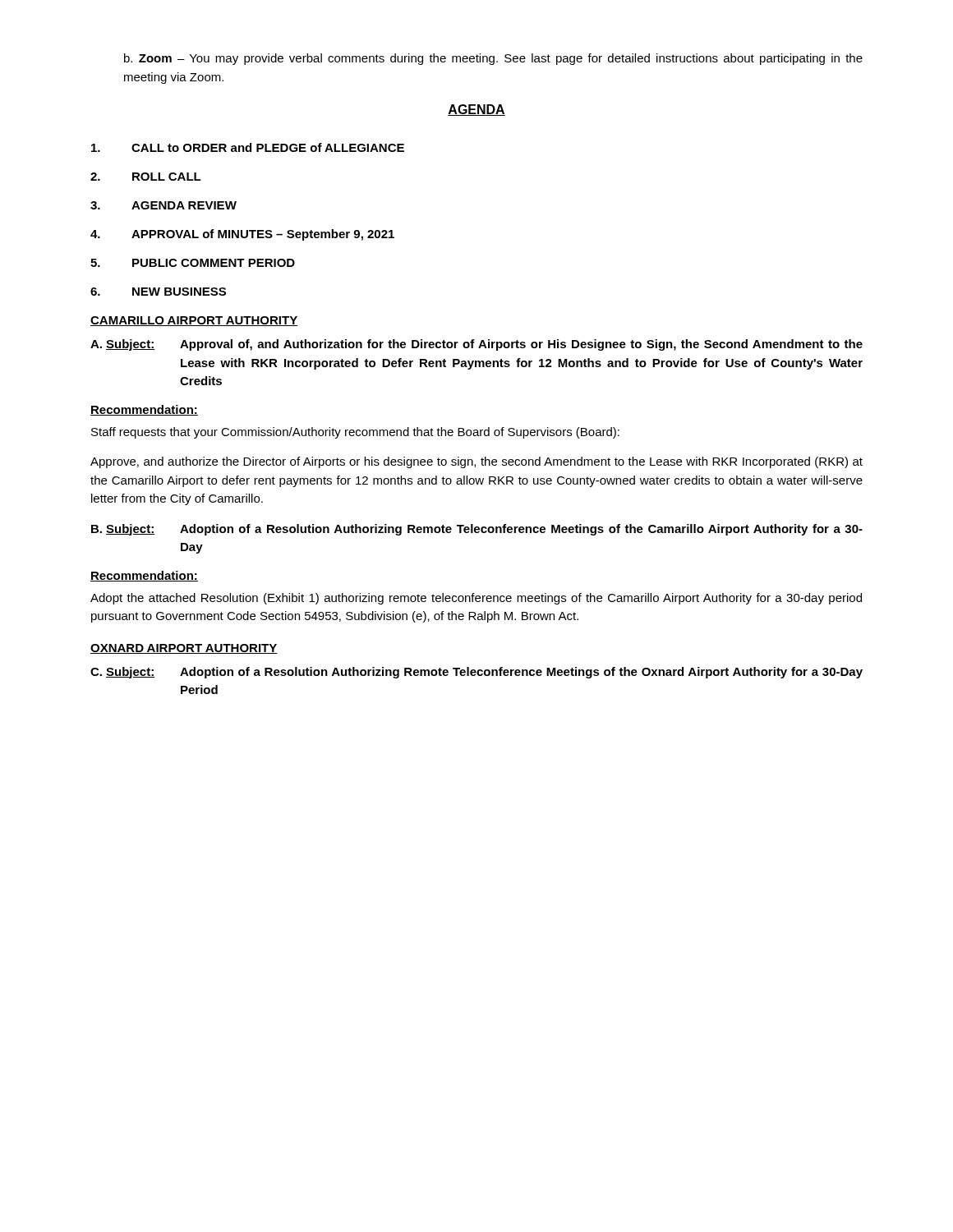Point to the element starting "Adopt the attached Resolution"
The width and height of the screenshot is (953, 1232).
click(476, 606)
